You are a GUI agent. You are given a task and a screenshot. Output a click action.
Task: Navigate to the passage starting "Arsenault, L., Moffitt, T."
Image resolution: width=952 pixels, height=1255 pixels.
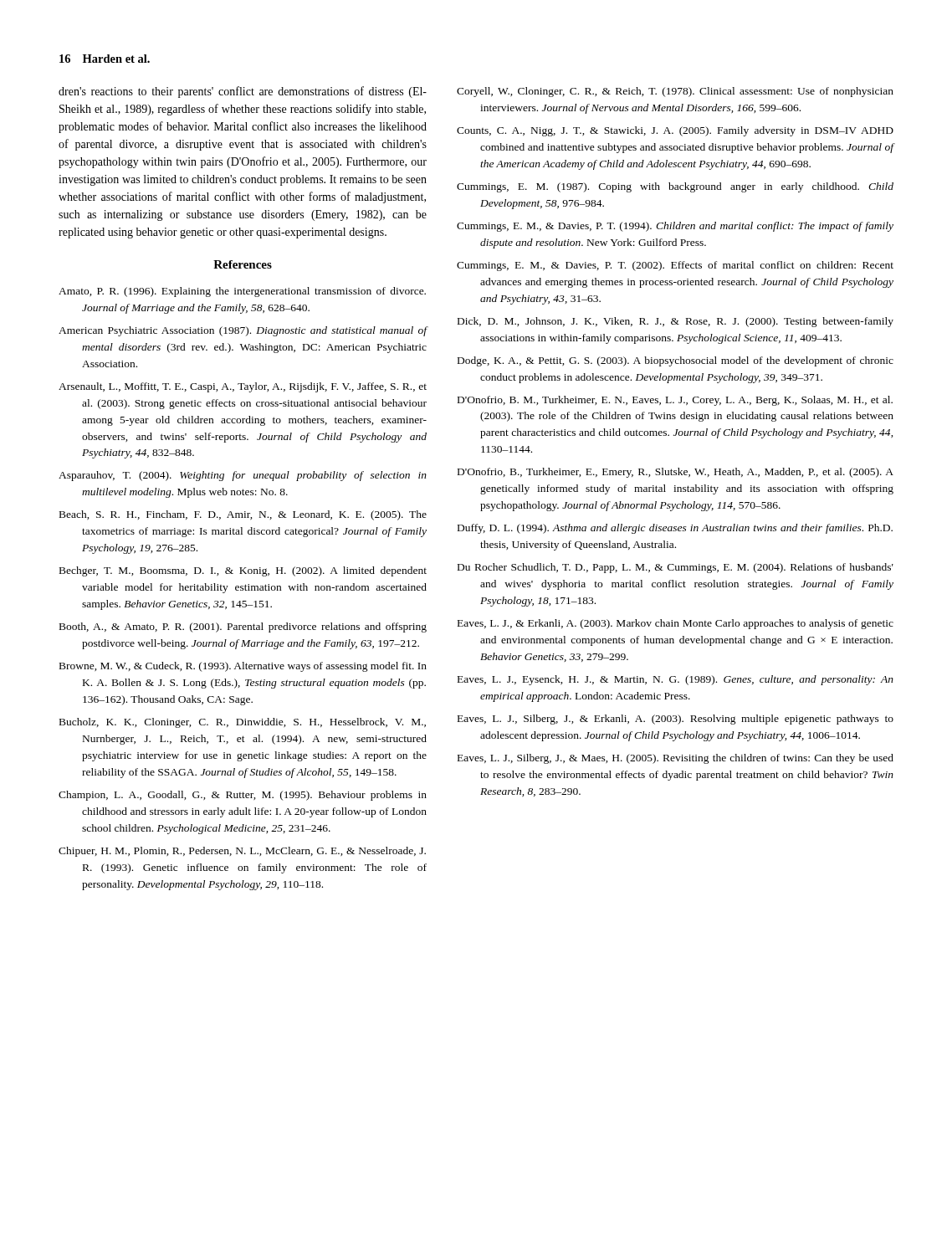[x=243, y=419]
